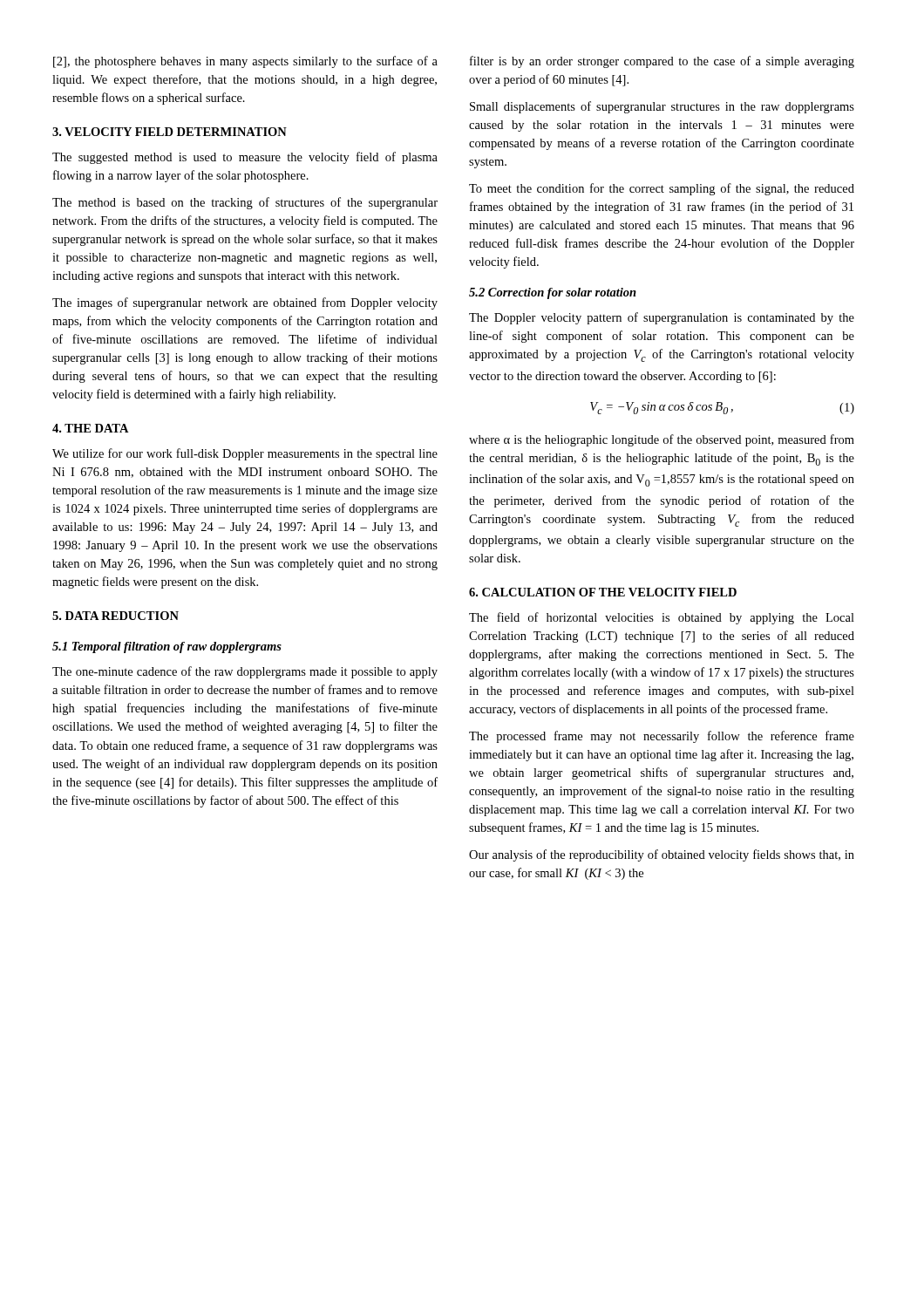The height and width of the screenshot is (1308, 924).
Task: Point to the passage starting "The images of supergranular network are obtained"
Action: pyautogui.click(x=245, y=349)
